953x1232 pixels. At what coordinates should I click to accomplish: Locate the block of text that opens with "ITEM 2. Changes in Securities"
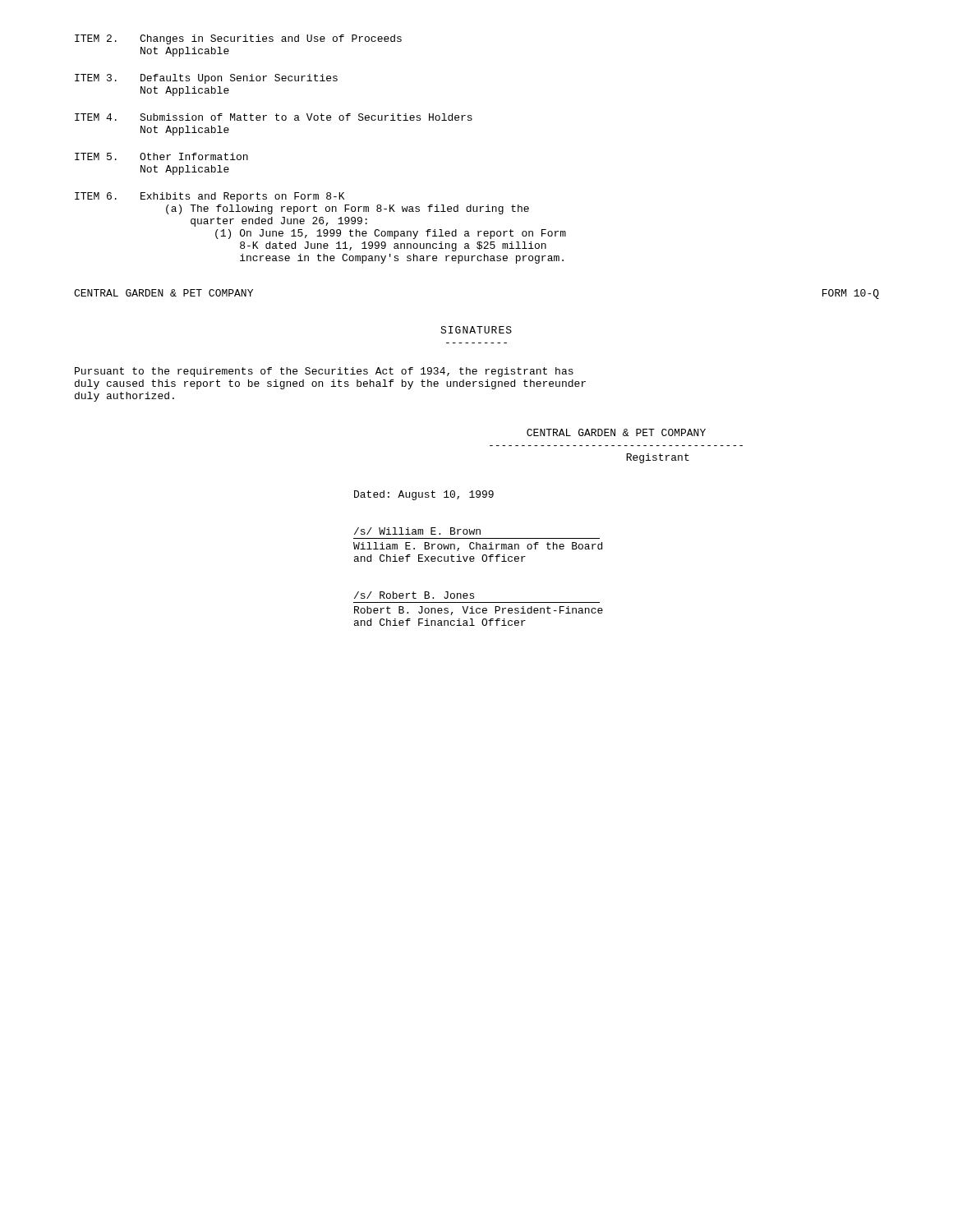coord(238,39)
